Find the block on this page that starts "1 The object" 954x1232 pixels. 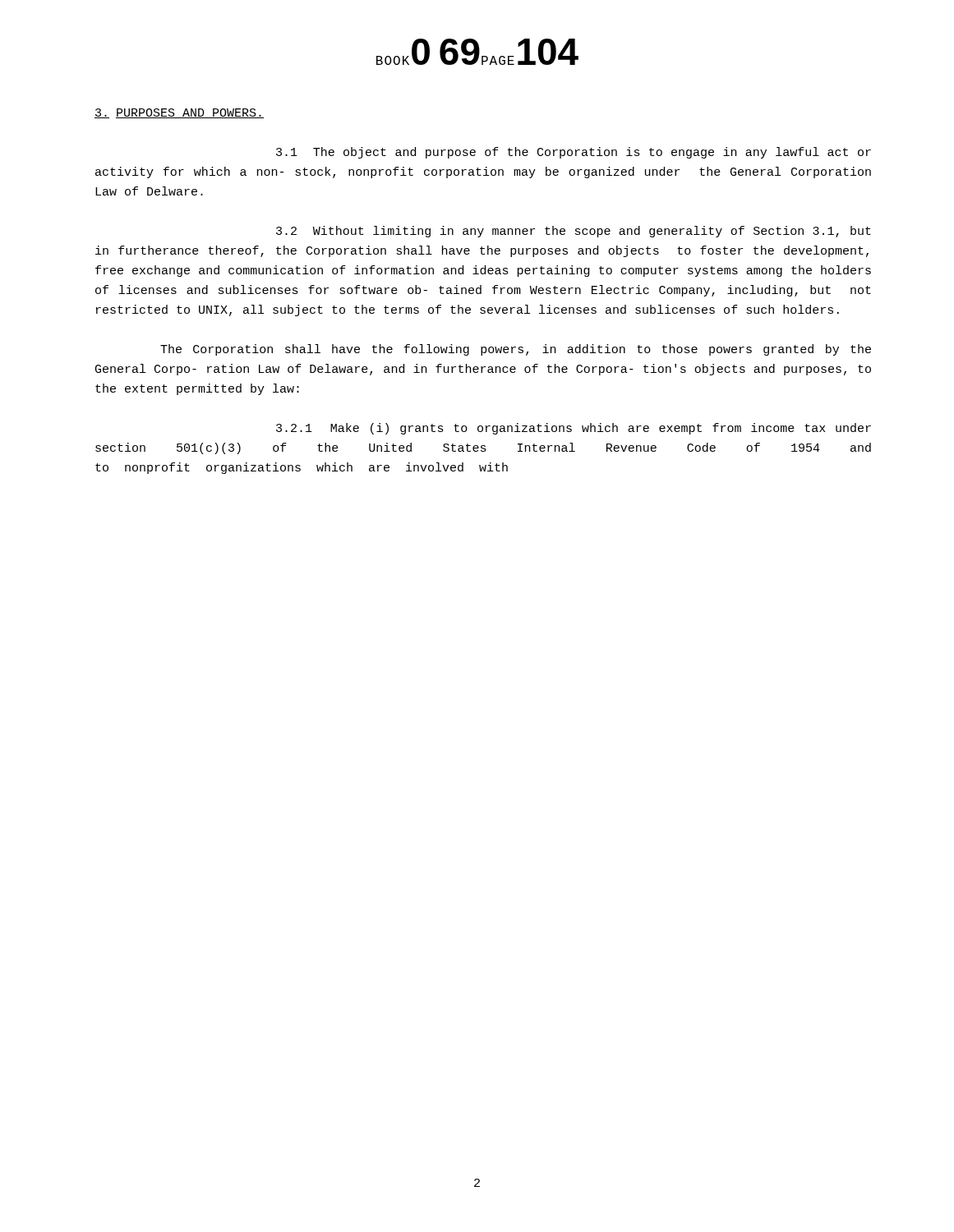(483, 173)
